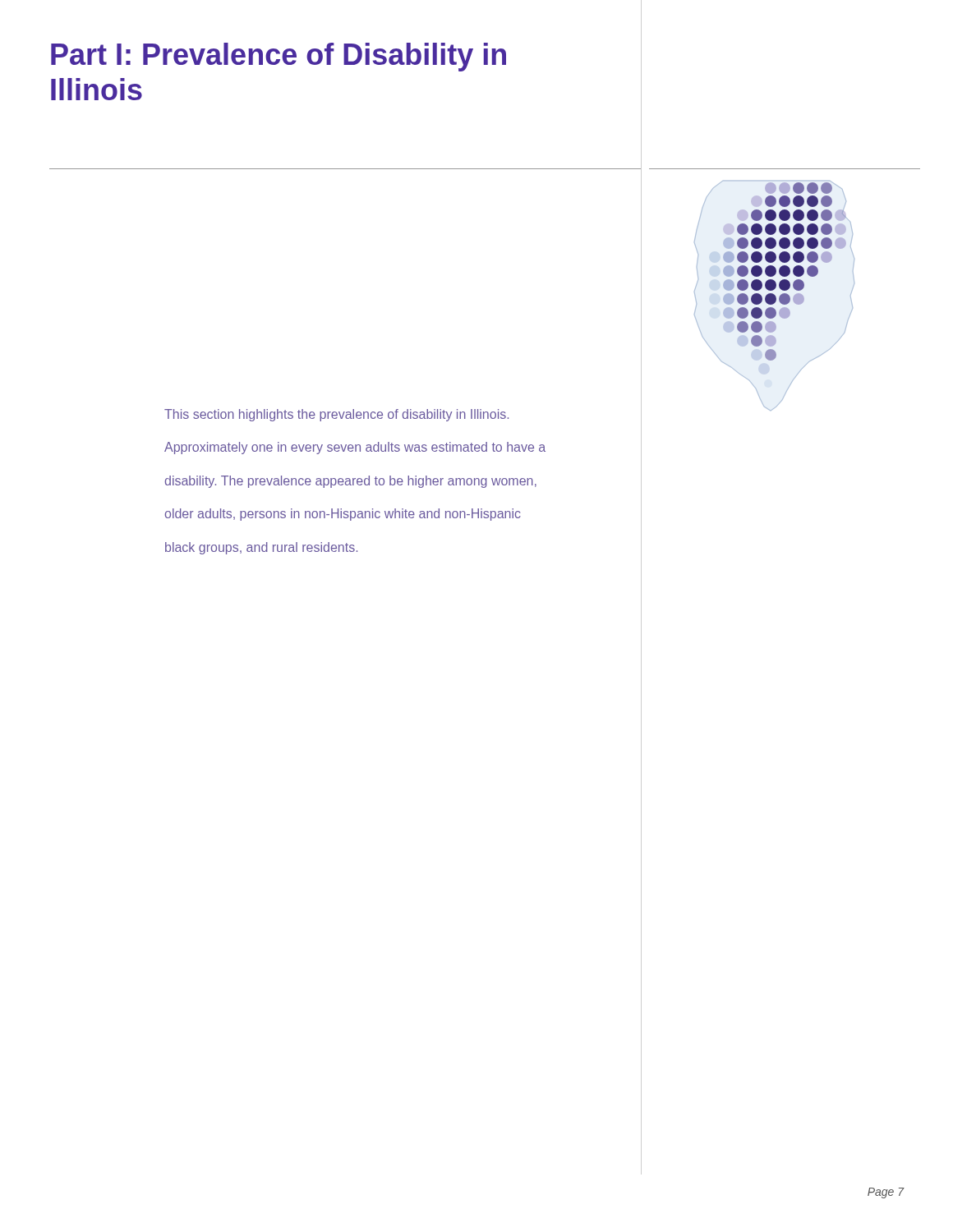Click on the region starting "Part I: Prevalence of Disability inIllinois"

(329, 72)
